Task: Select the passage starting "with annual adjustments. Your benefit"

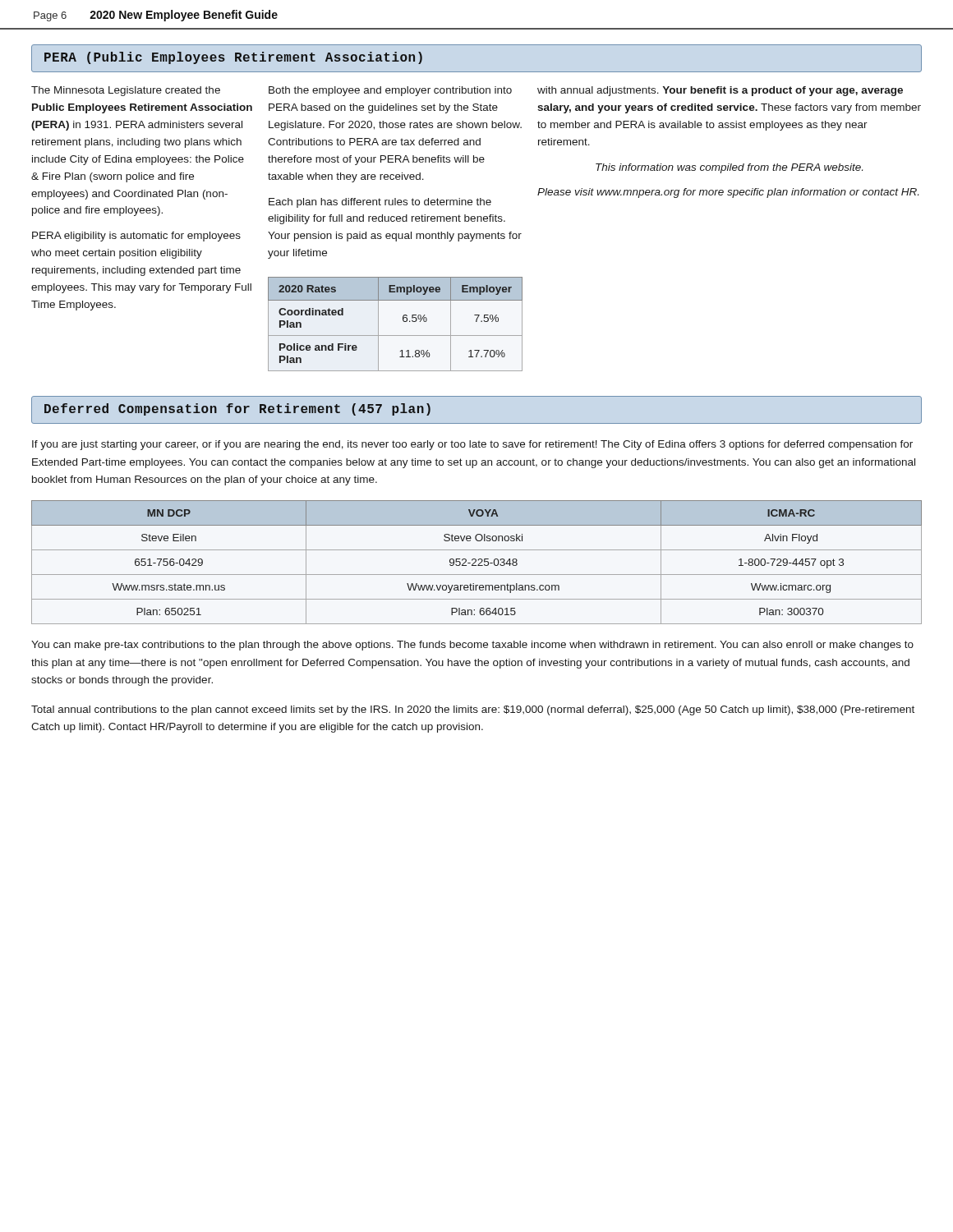Action: tap(730, 117)
